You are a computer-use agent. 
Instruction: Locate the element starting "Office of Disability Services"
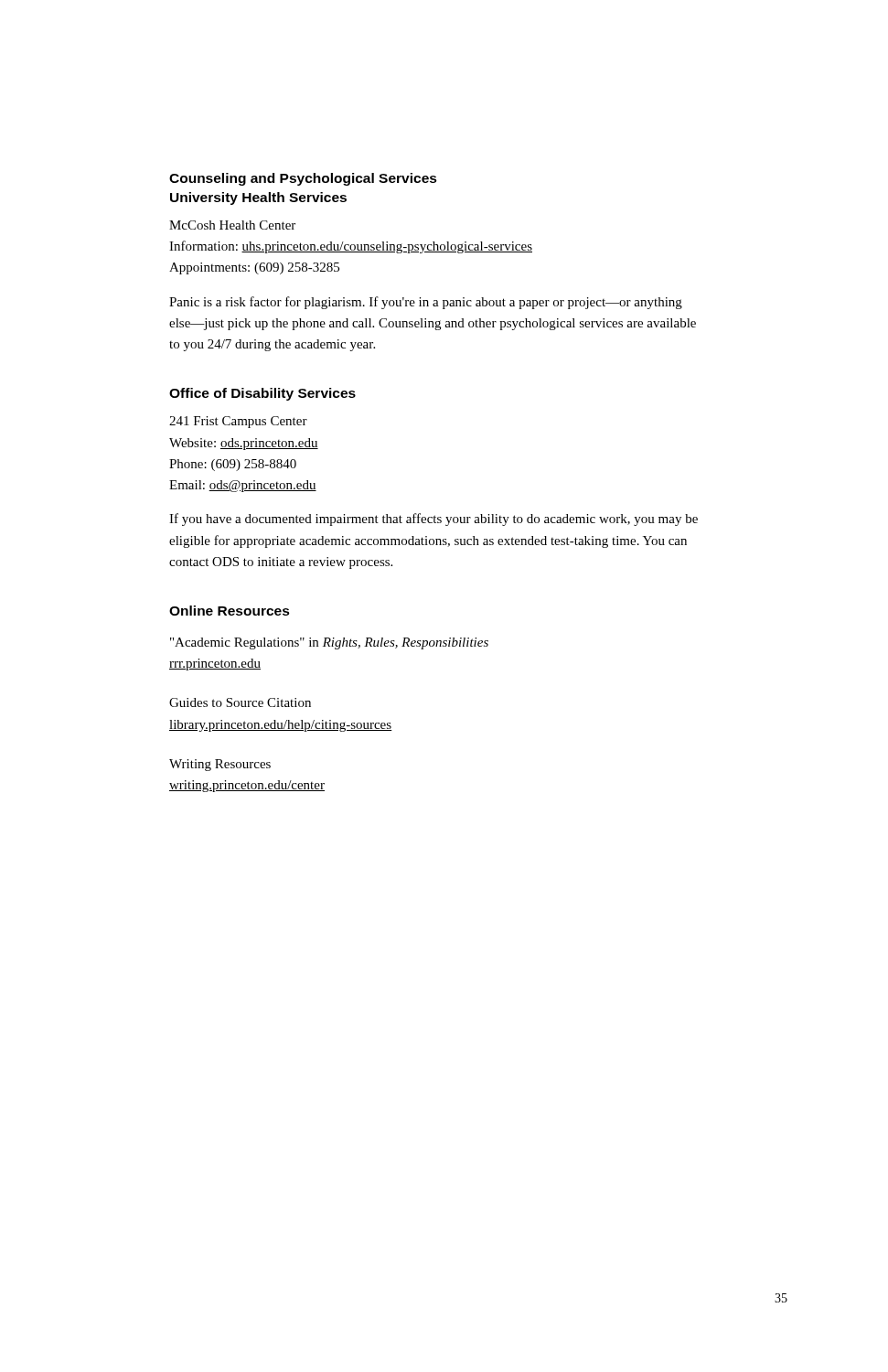click(x=263, y=393)
